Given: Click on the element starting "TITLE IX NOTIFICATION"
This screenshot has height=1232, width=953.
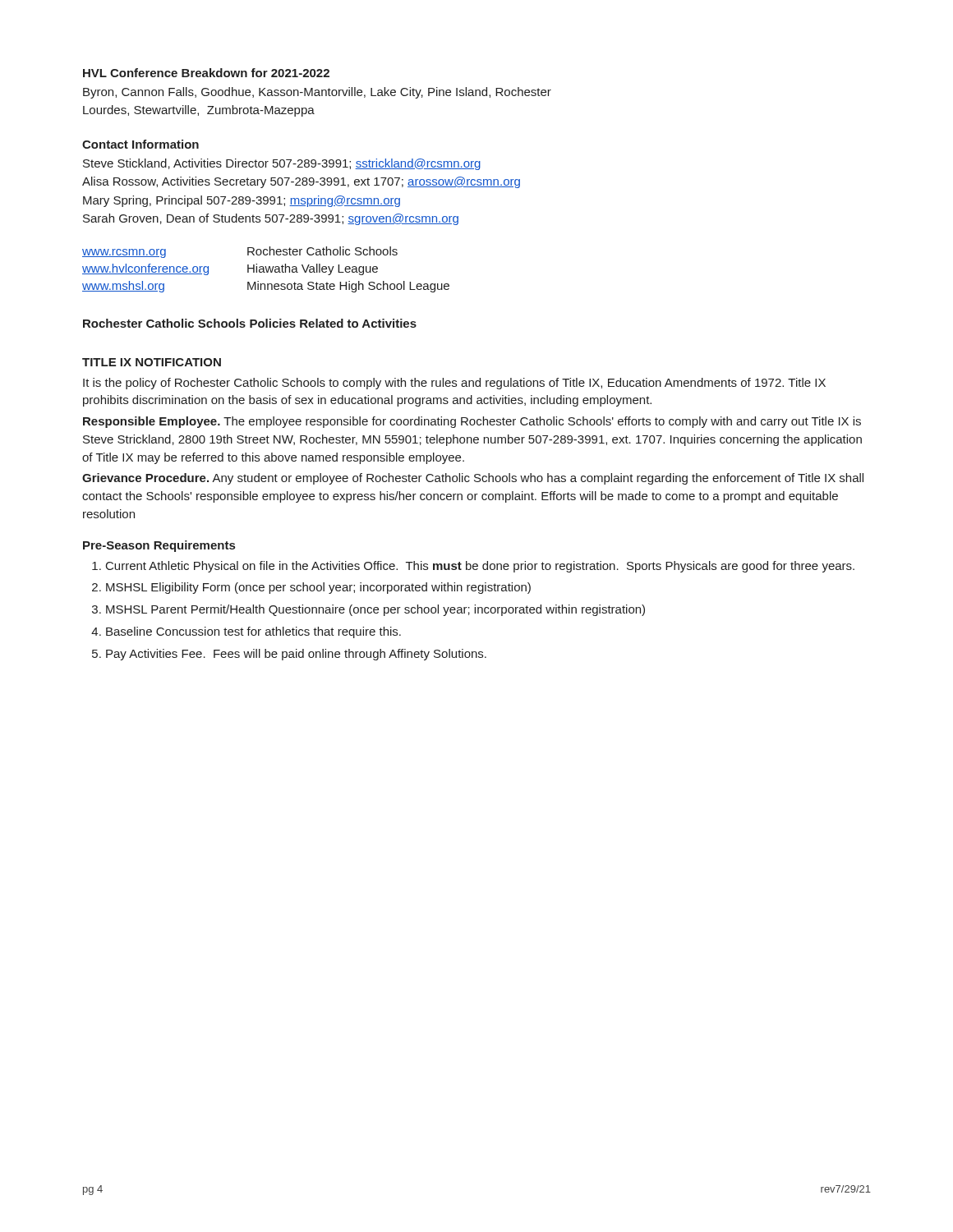Looking at the screenshot, I should 152,361.
